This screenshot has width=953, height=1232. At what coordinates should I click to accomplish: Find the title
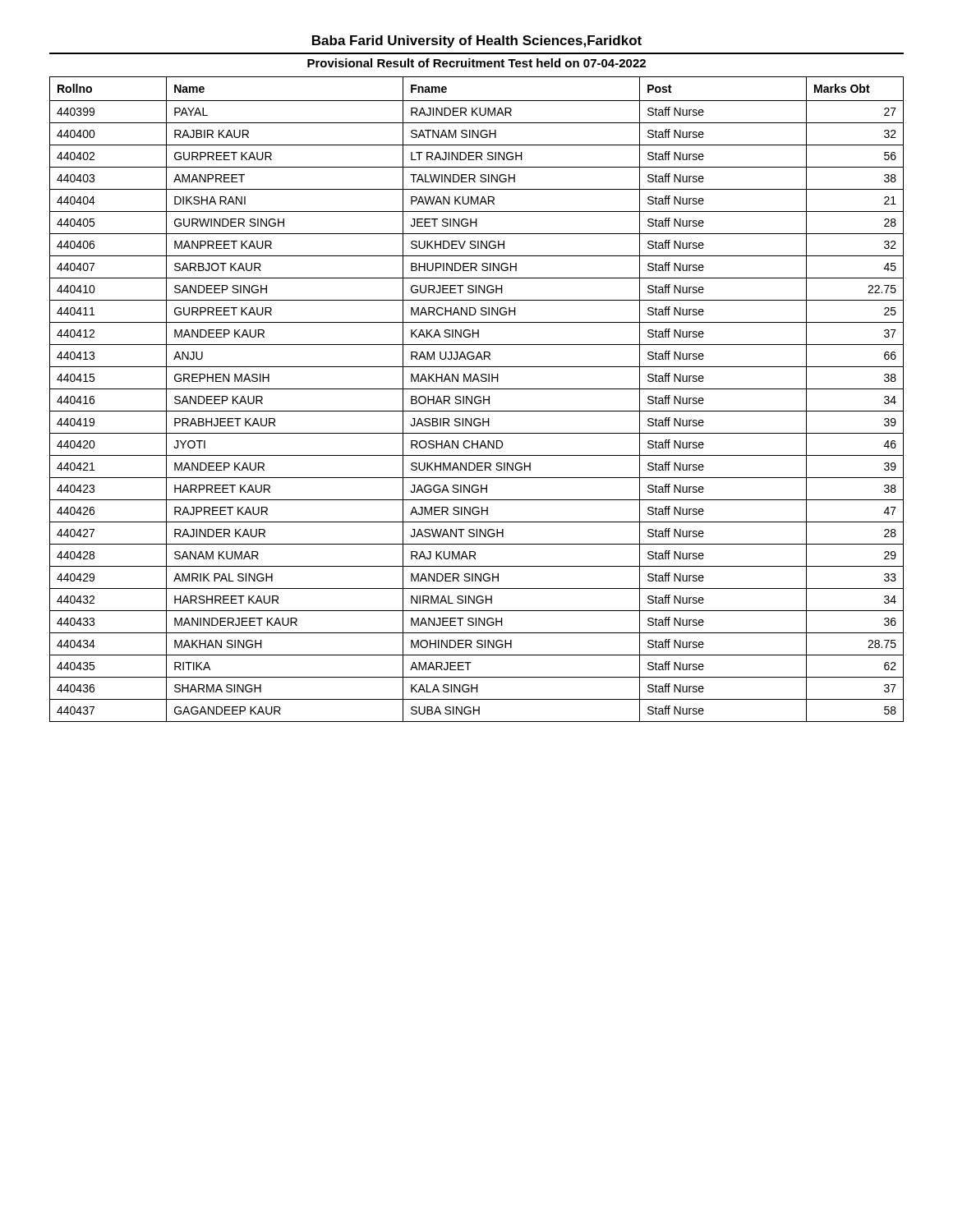click(x=476, y=44)
